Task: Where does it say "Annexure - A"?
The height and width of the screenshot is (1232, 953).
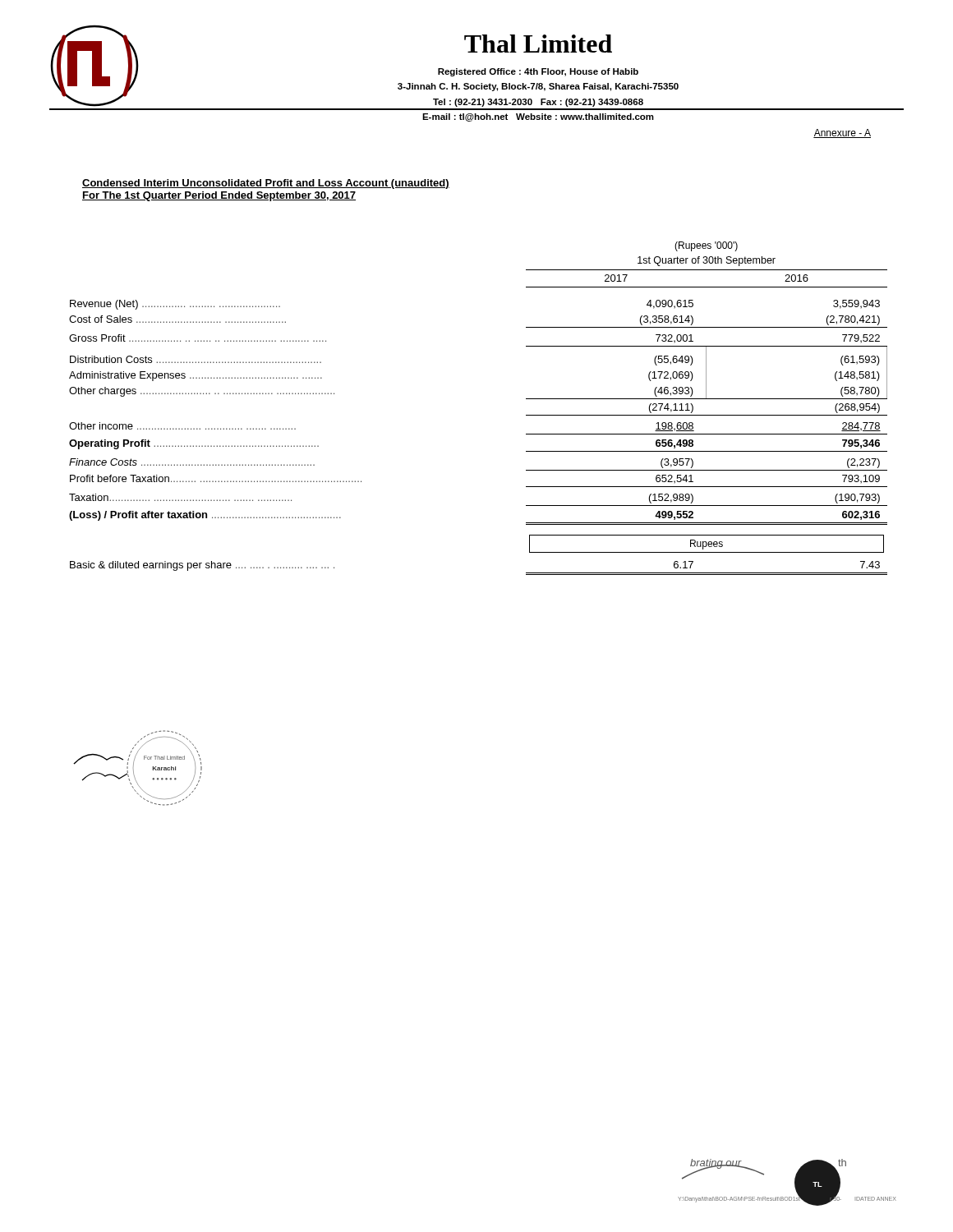Action: click(842, 133)
